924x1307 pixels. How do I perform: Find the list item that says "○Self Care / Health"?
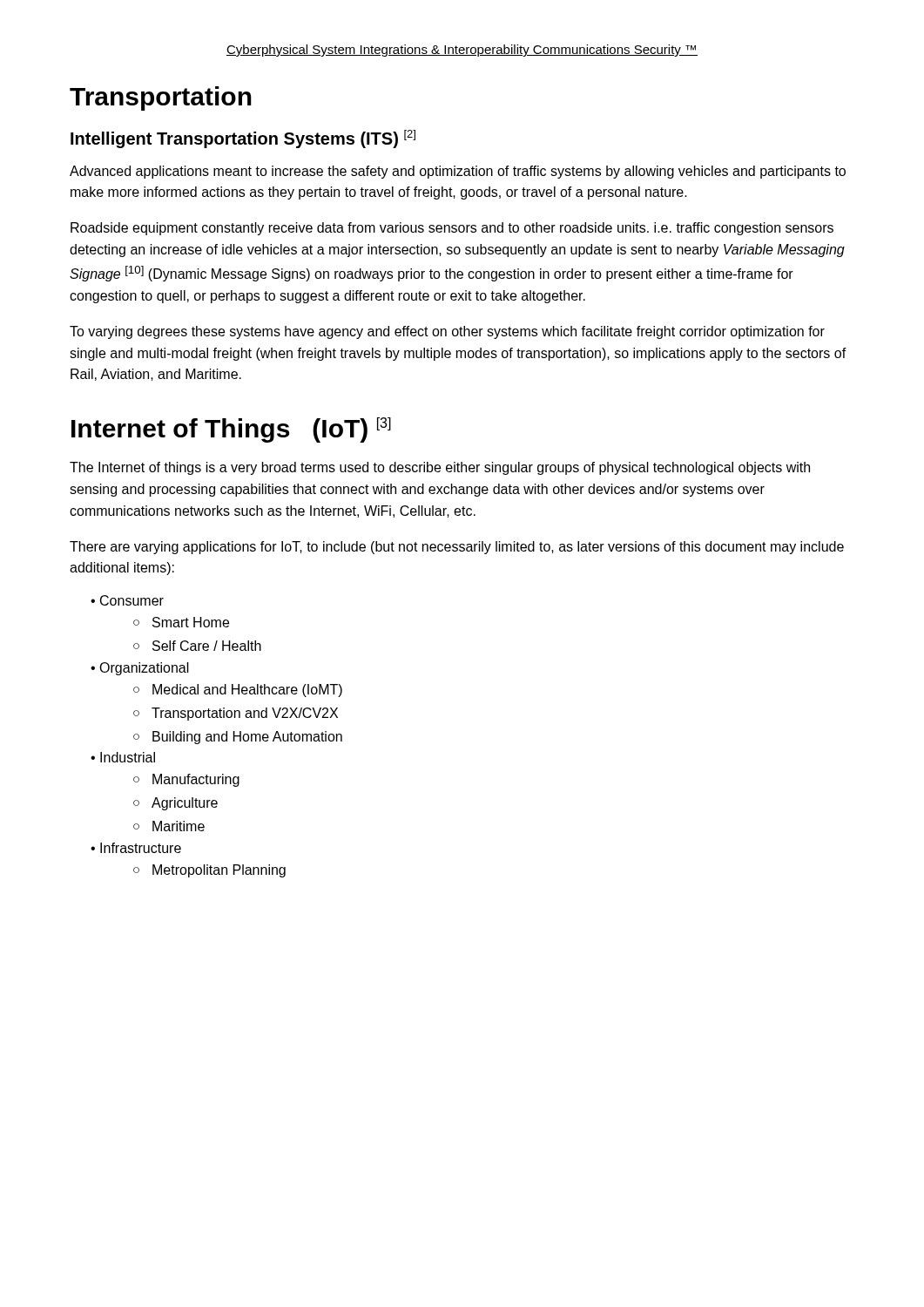pos(197,646)
